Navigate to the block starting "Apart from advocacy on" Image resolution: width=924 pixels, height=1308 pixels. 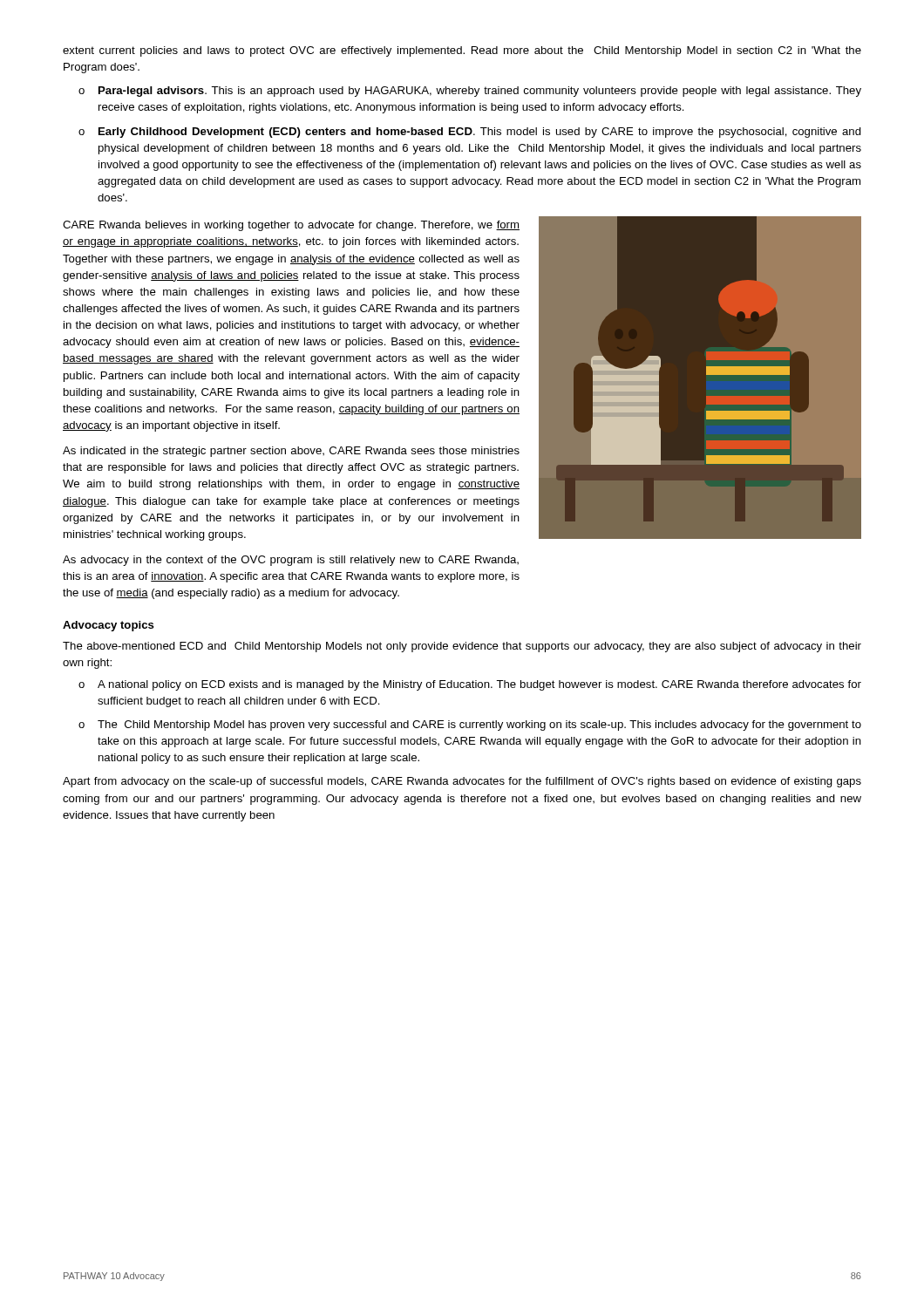point(462,798)
